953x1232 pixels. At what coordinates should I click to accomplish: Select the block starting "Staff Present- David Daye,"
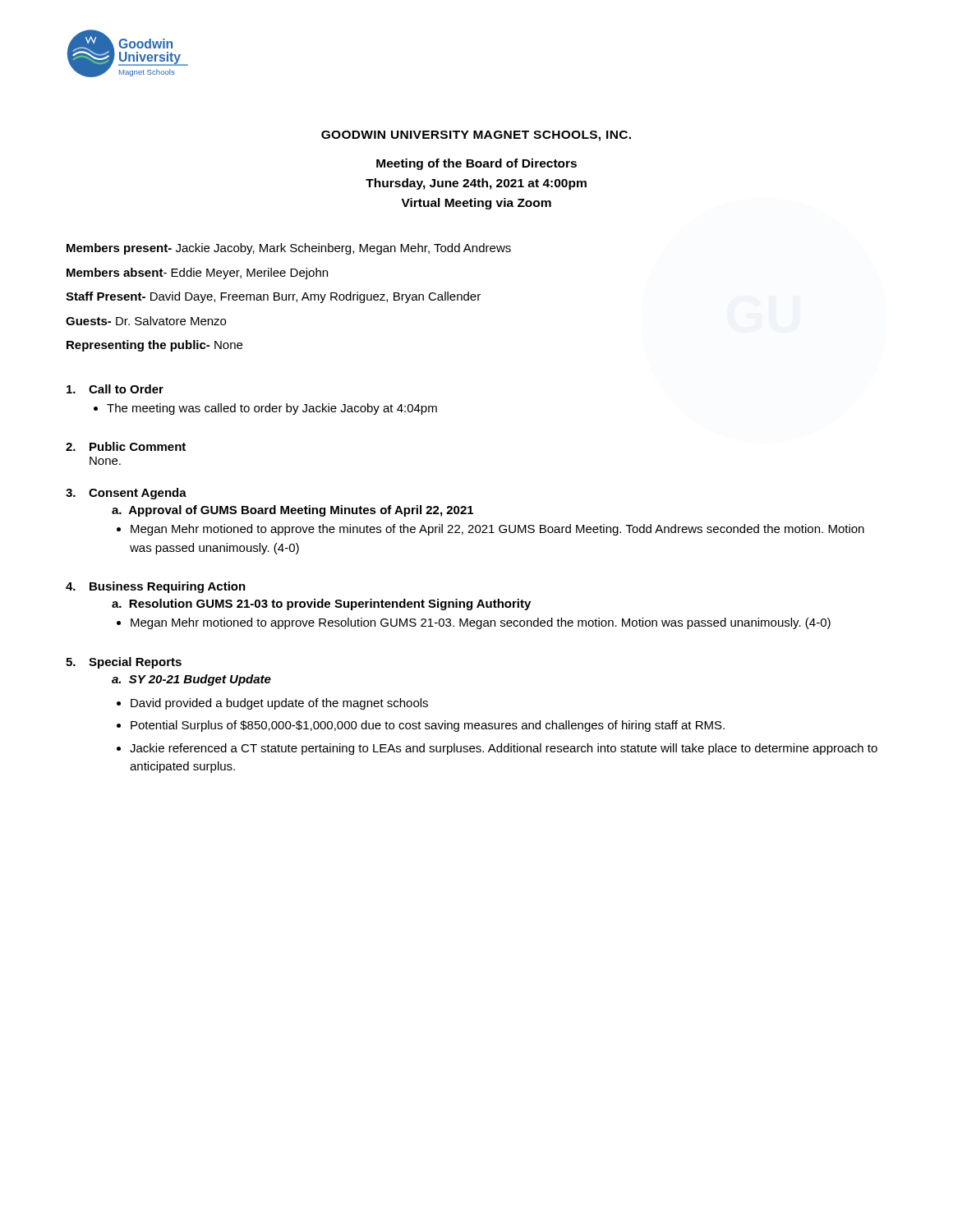click(273, 296)
